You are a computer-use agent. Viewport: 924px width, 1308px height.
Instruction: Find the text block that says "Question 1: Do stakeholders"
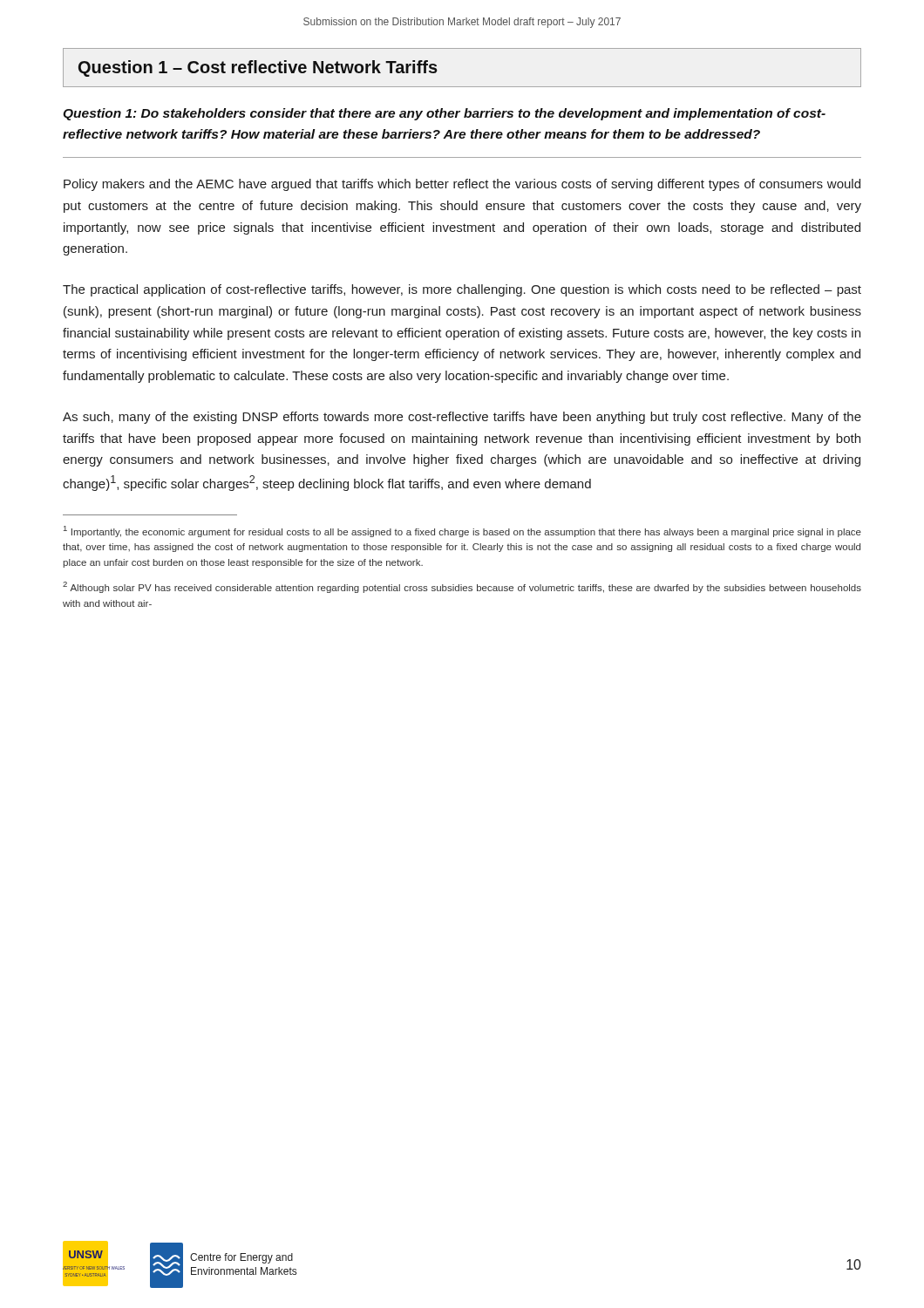coord(444,123)
